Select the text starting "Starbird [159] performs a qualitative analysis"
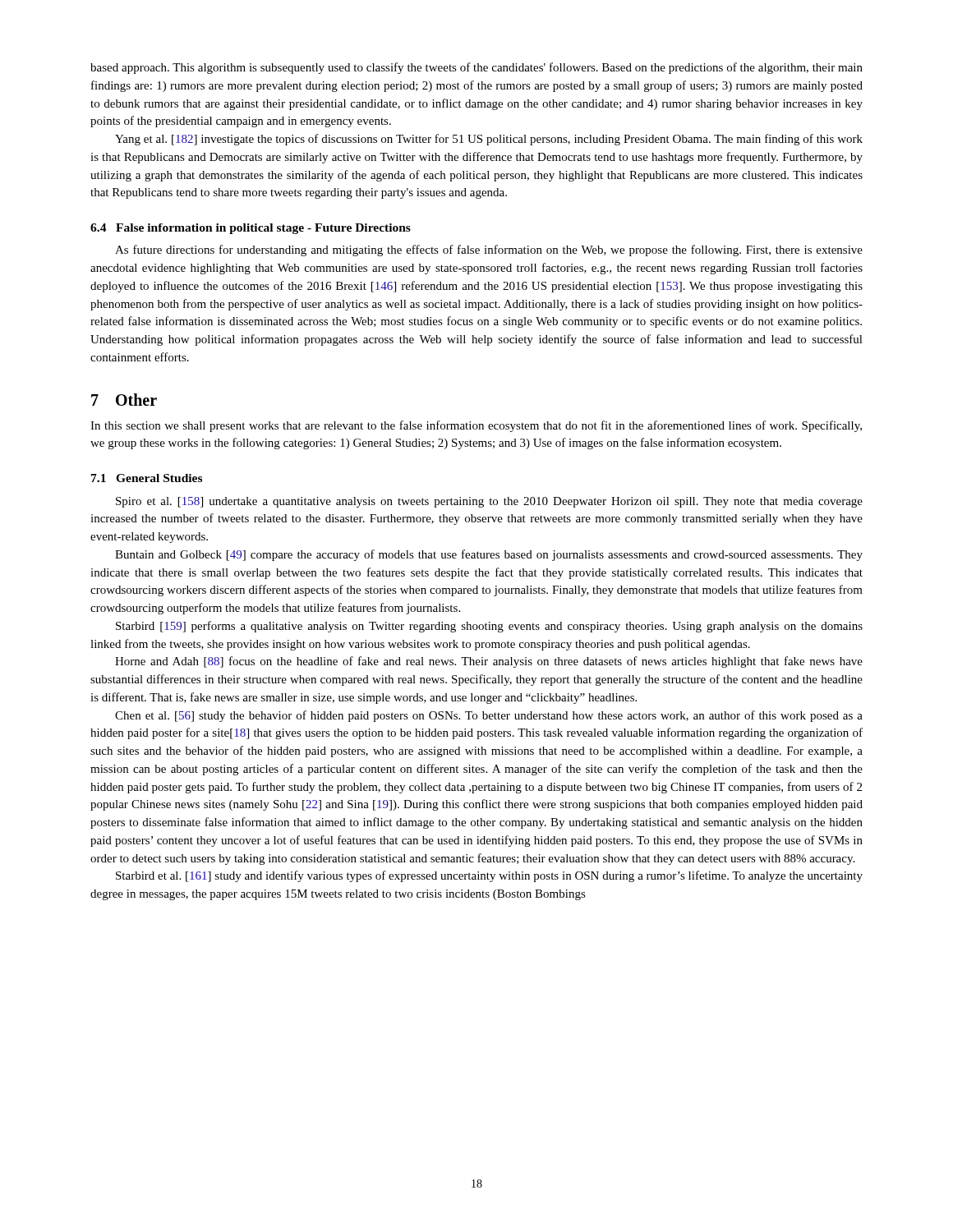The width and height of the screenshot is (953, 1232). (476, 635)
